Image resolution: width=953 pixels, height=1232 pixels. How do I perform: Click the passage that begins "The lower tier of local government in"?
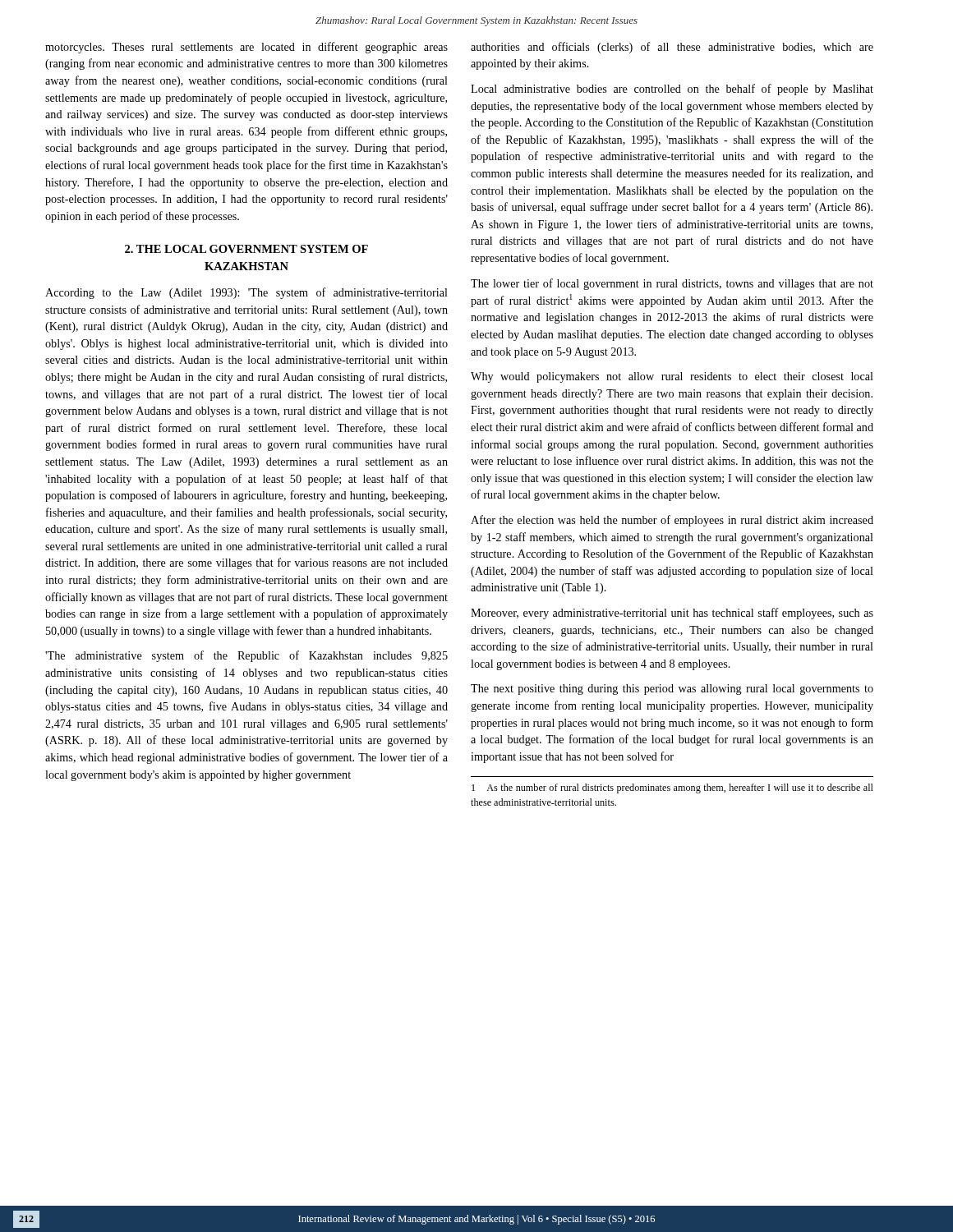point(672,317)
